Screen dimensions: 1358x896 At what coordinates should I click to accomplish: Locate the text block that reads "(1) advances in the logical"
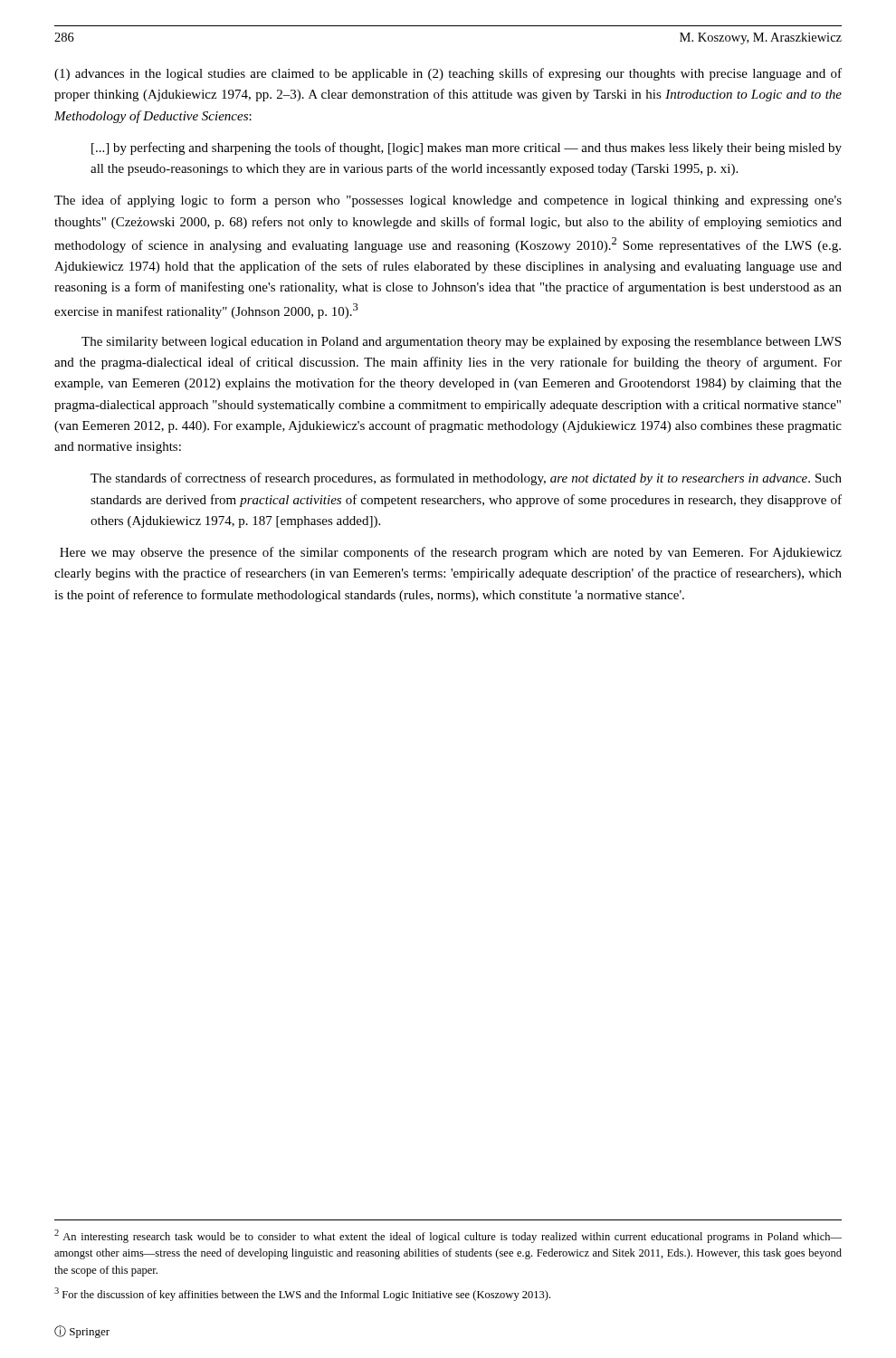point(448,94)
